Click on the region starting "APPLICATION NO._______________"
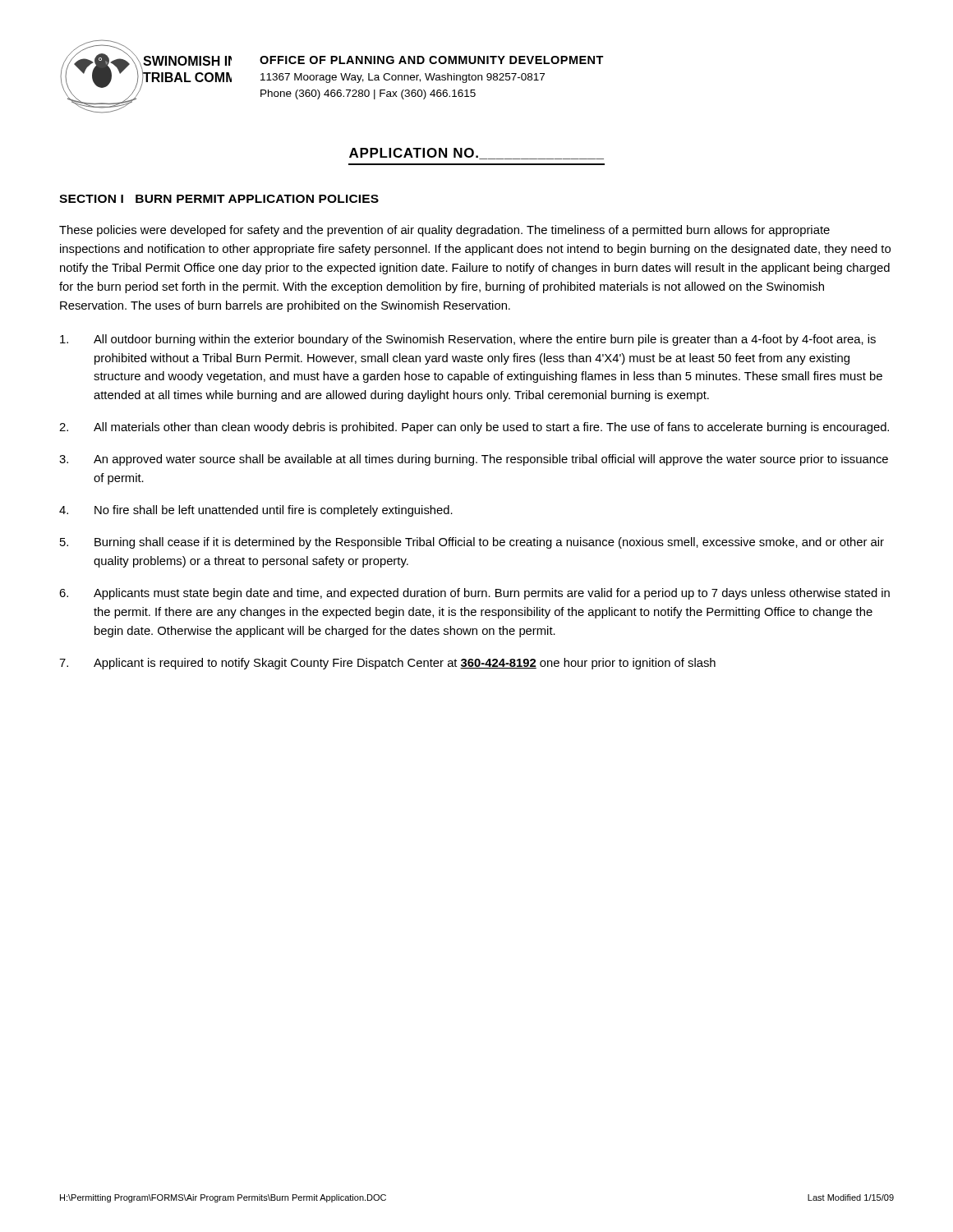This screenshot has height=1232, width=953. pos(476,155)
